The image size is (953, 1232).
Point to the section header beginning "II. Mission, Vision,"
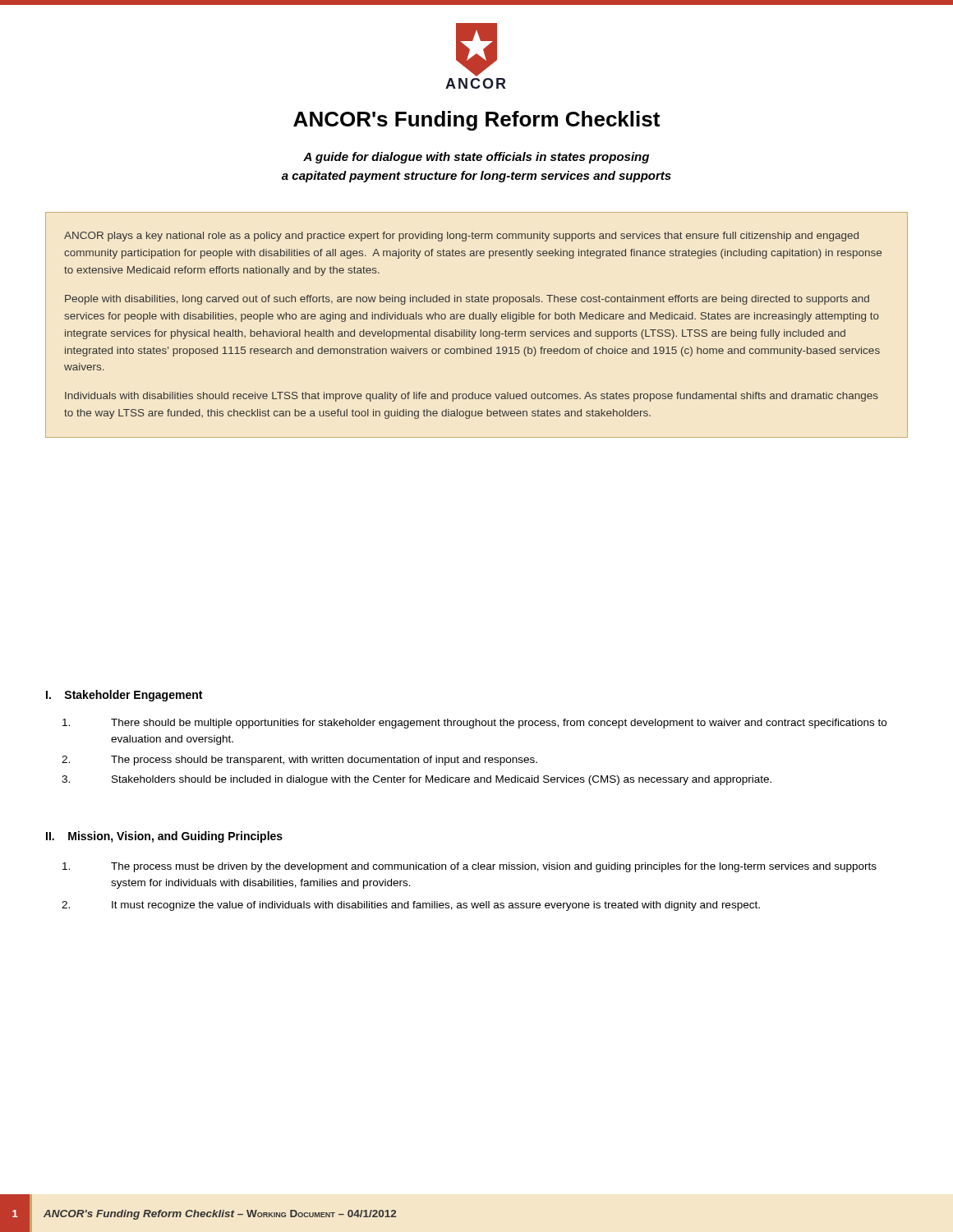pos(164,837)
